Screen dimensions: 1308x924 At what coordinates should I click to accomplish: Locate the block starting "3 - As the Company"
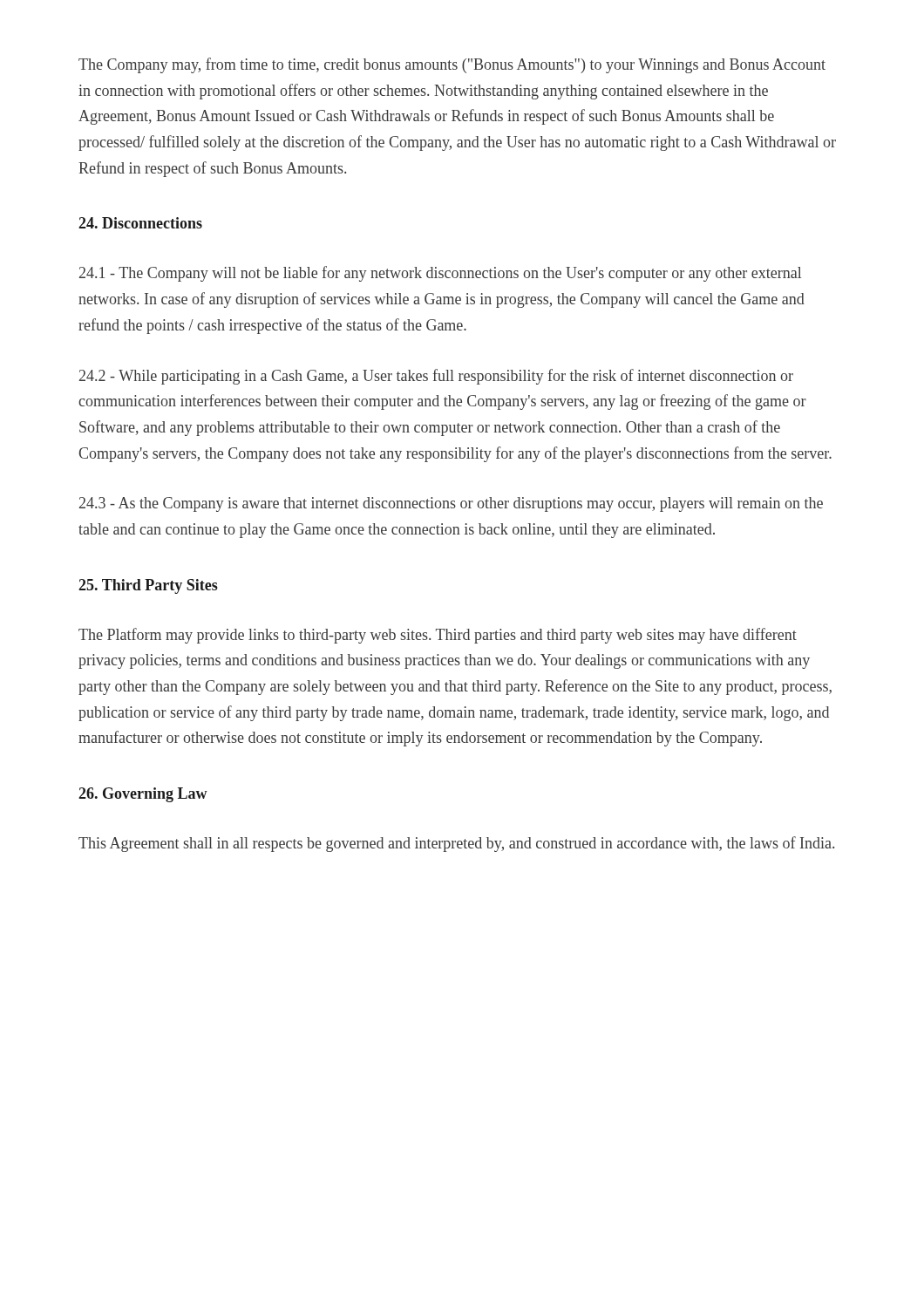451,516
